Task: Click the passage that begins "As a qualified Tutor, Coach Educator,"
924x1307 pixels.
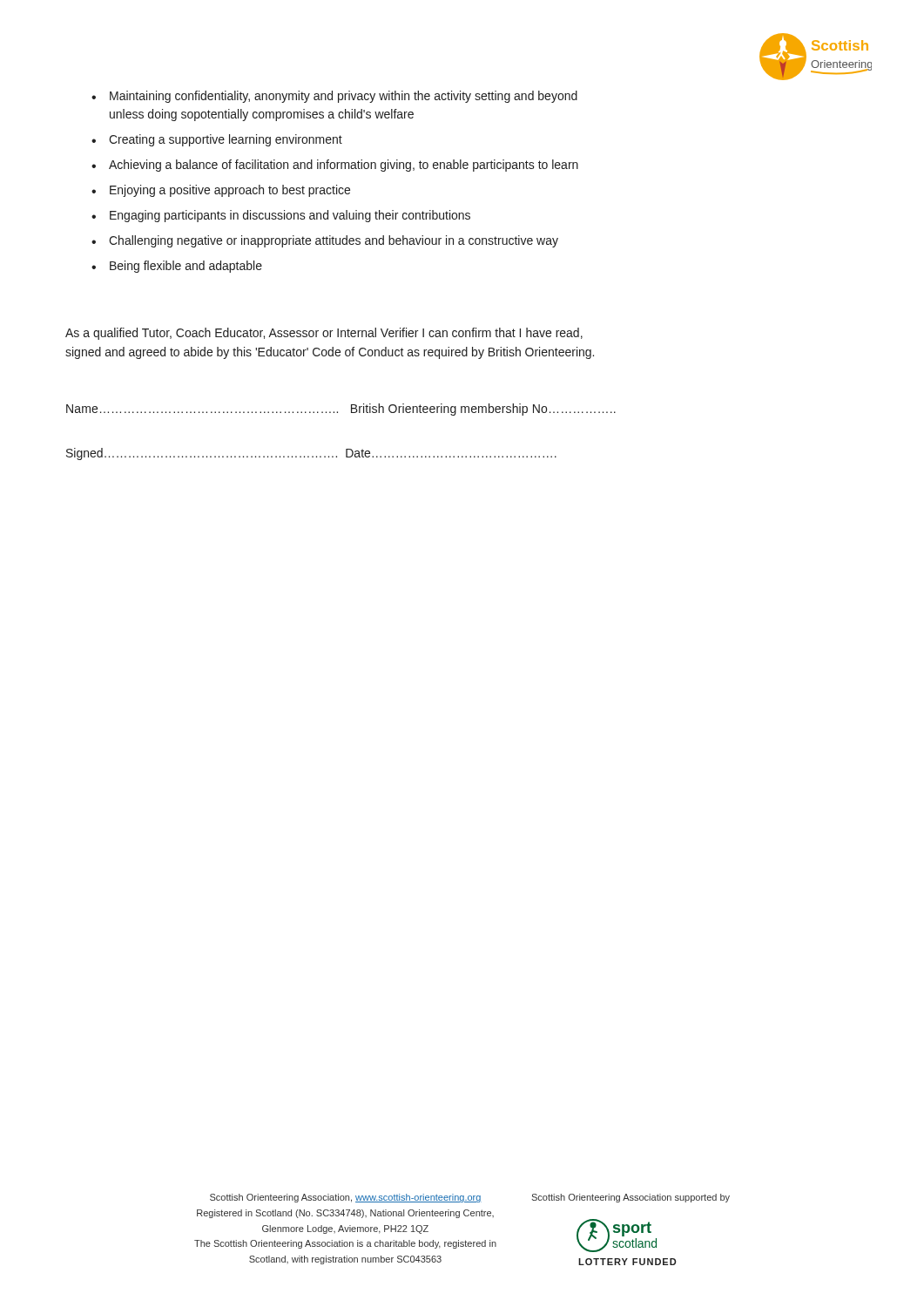Action: [x=330, y=343]
